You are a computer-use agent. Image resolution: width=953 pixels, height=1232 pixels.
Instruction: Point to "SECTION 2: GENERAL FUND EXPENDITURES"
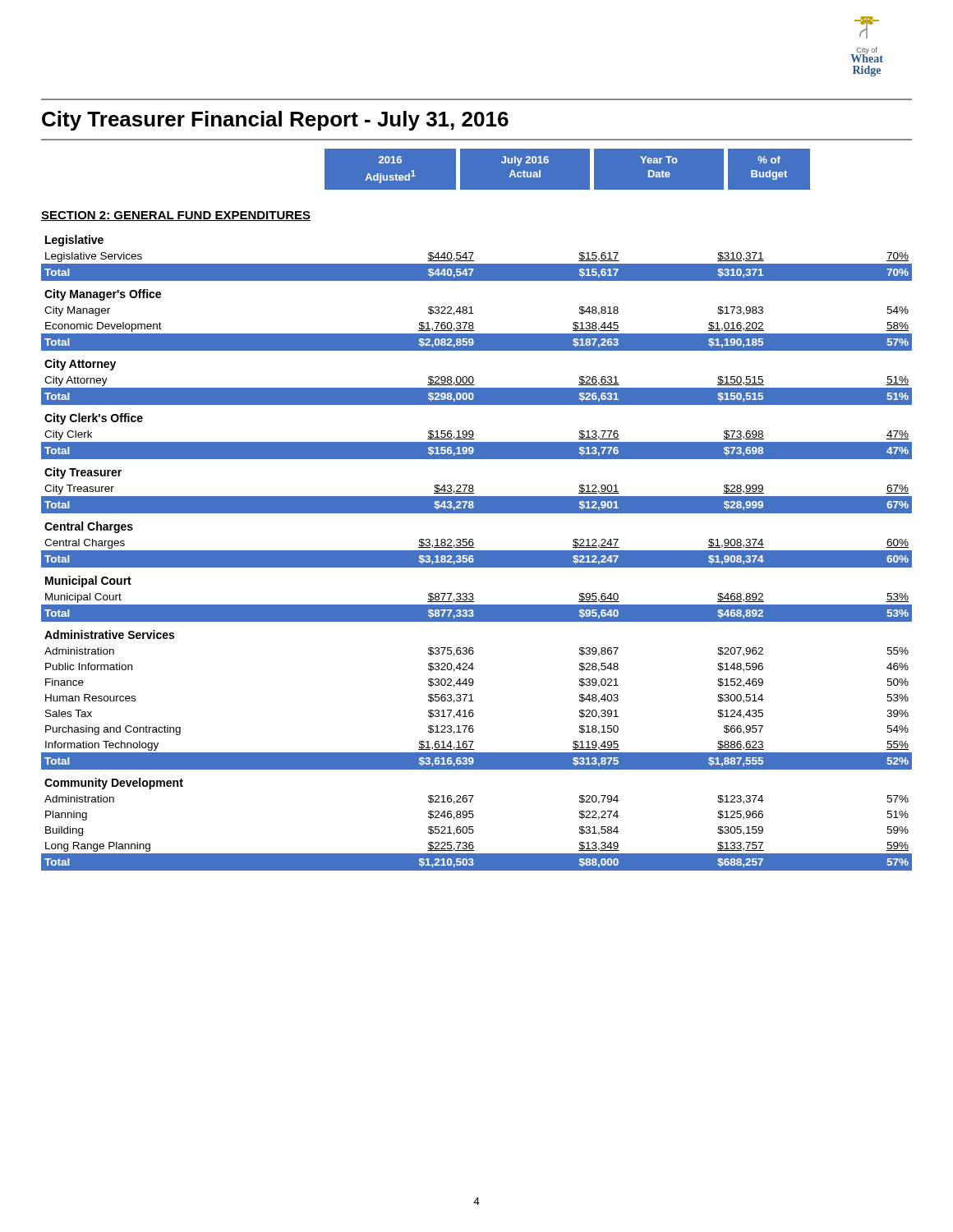coord(176,215)
